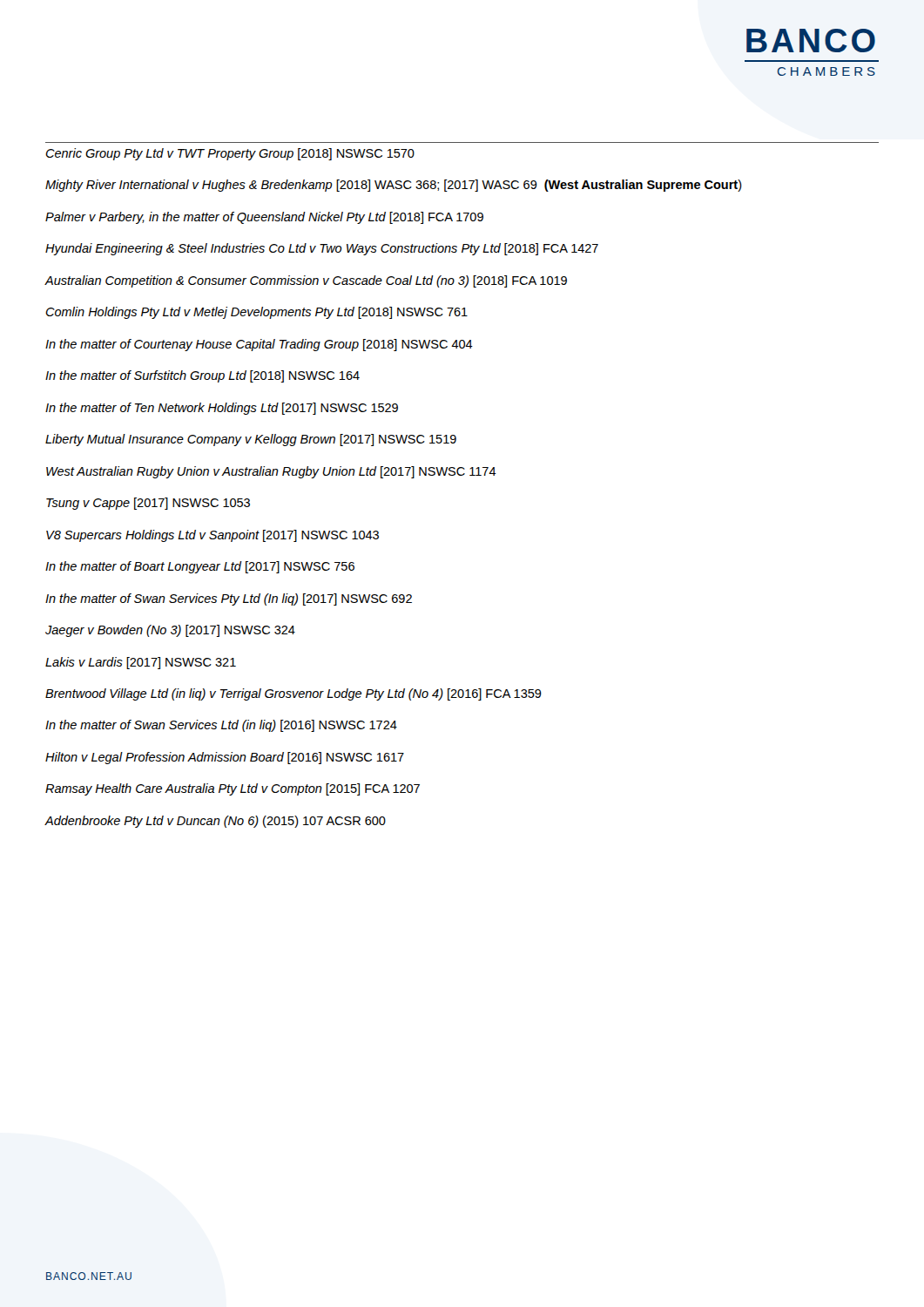This screenshot has height=1307, width=924.
Task: Select the region starting "Hyundai Engineering &"
Action: coord(322,249)
